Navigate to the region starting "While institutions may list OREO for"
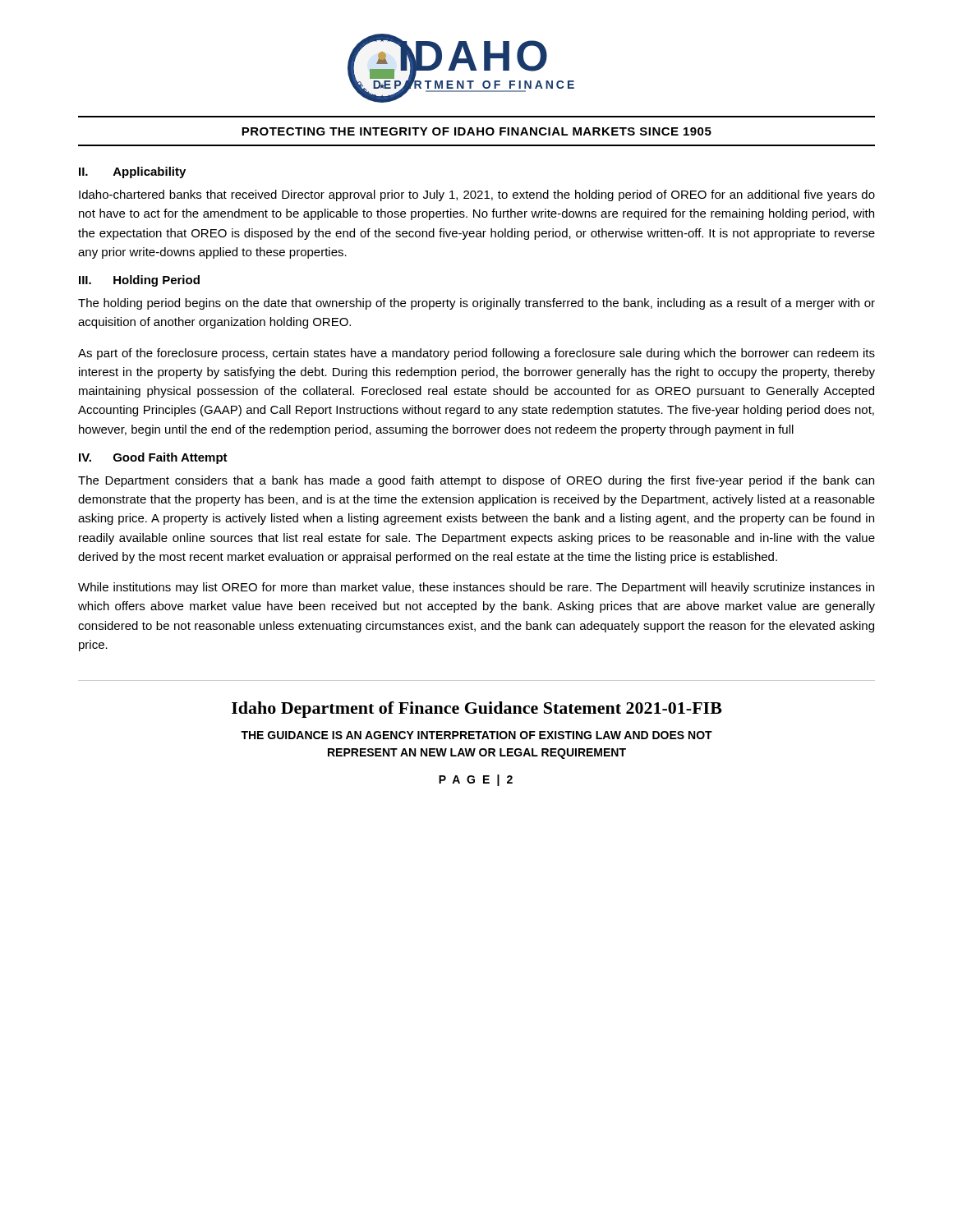953x1232 pixels. pos(476,616)
